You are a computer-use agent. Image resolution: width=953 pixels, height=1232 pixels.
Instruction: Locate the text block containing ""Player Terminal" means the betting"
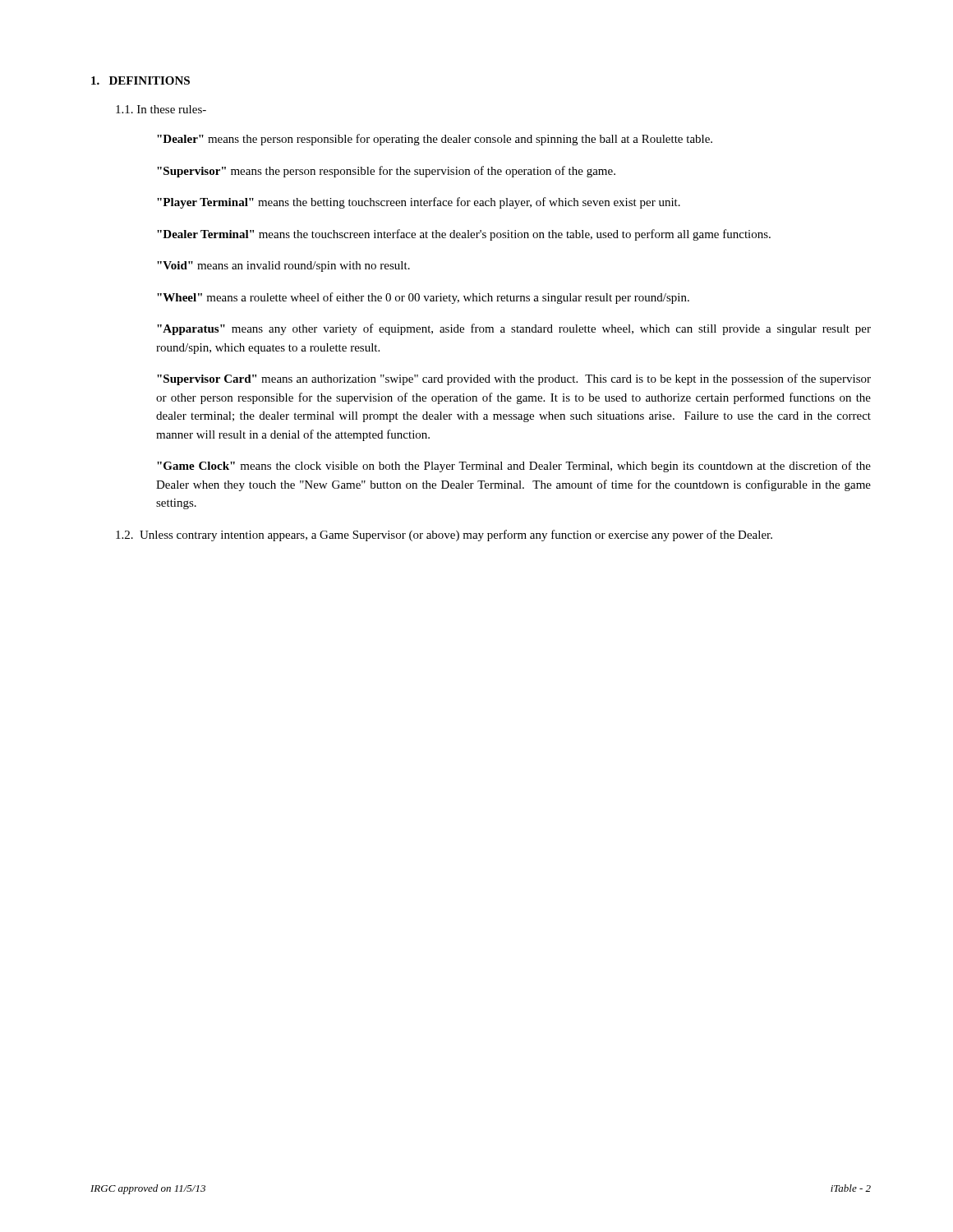418,202
